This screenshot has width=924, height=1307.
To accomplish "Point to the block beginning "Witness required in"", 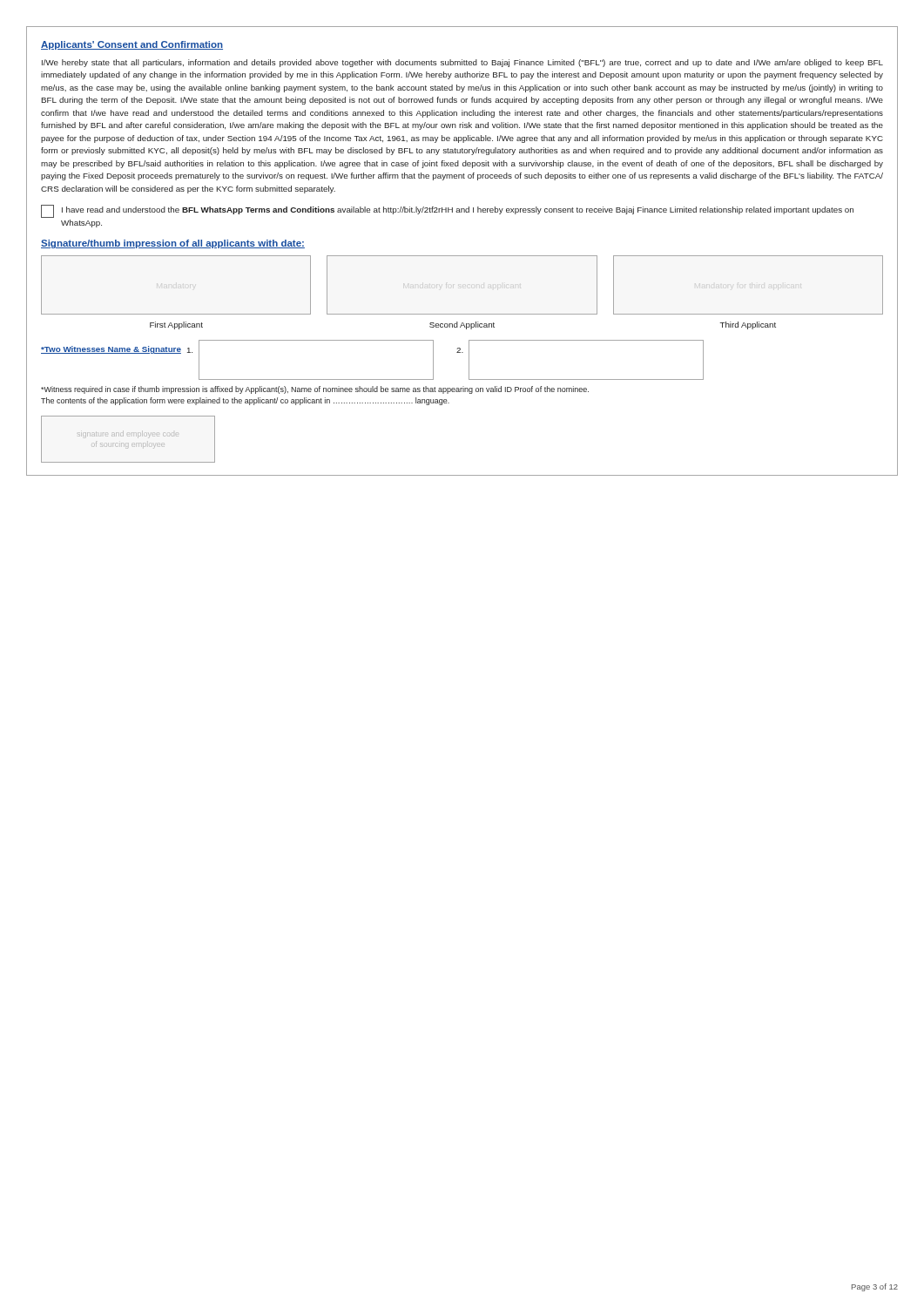I will [315, 395].
